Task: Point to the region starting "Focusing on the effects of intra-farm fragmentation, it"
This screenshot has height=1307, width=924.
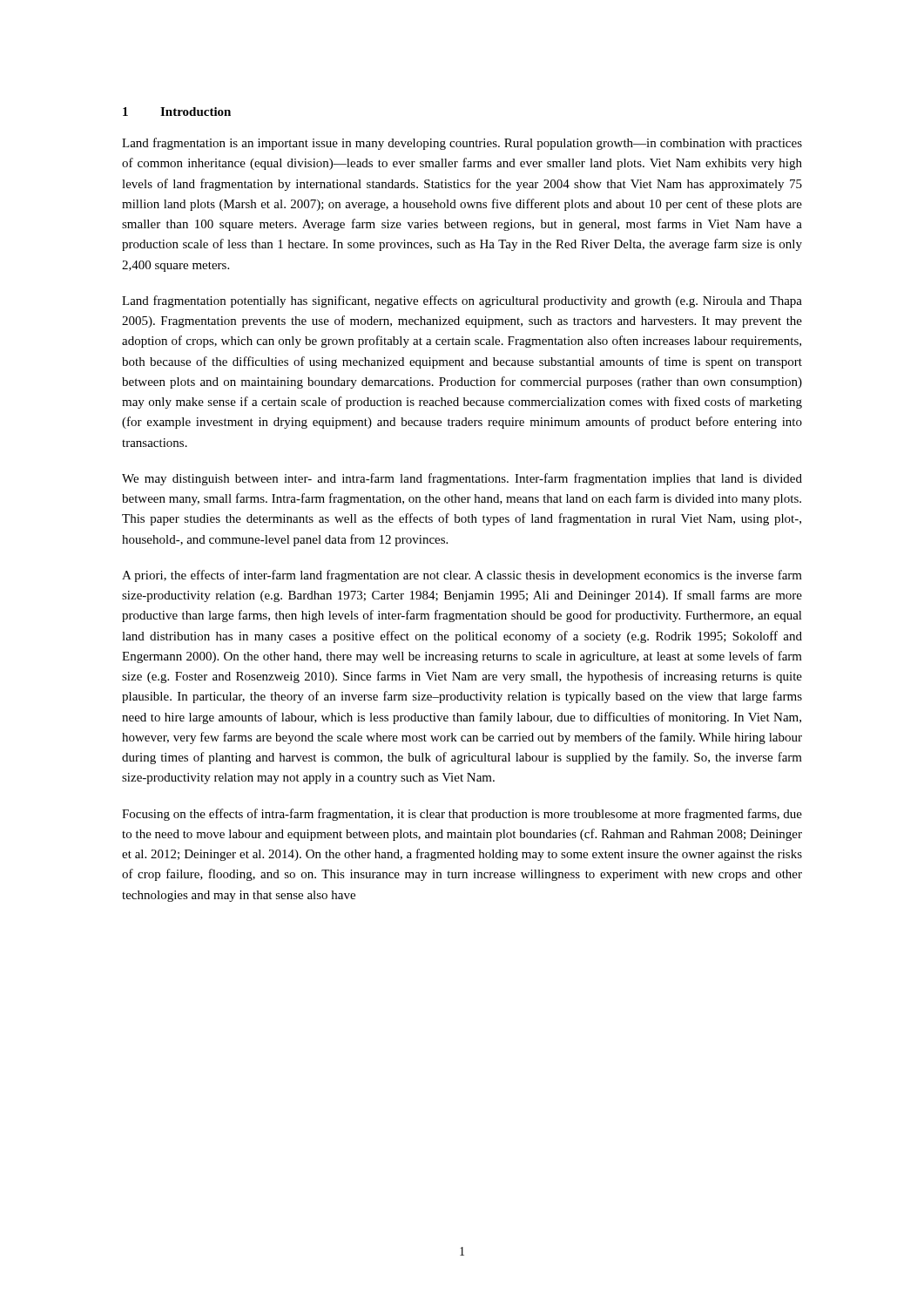Action: (462, 854)
